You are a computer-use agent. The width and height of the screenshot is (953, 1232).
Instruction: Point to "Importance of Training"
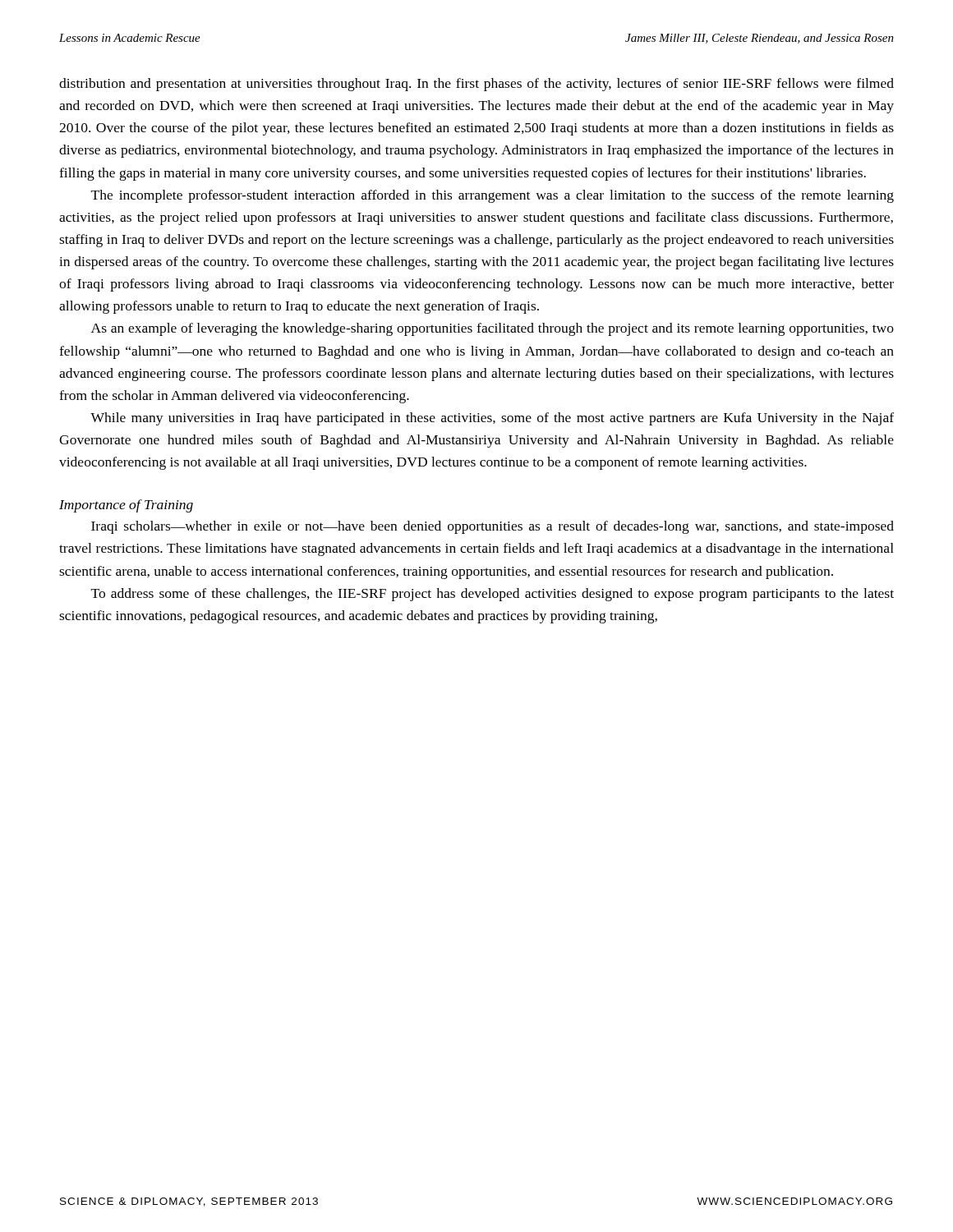coord(126,505)
